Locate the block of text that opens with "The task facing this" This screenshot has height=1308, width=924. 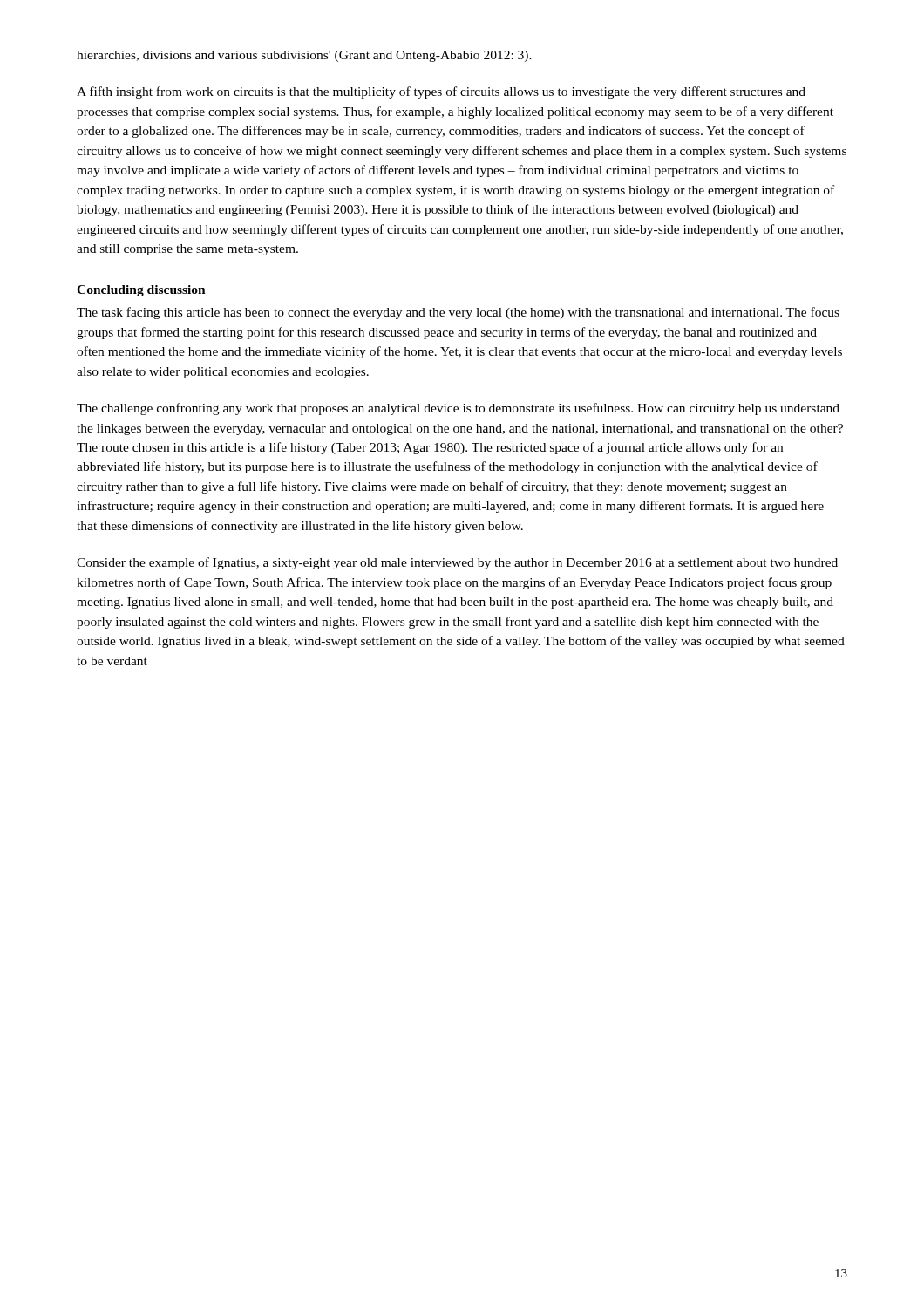coord(460,341)
